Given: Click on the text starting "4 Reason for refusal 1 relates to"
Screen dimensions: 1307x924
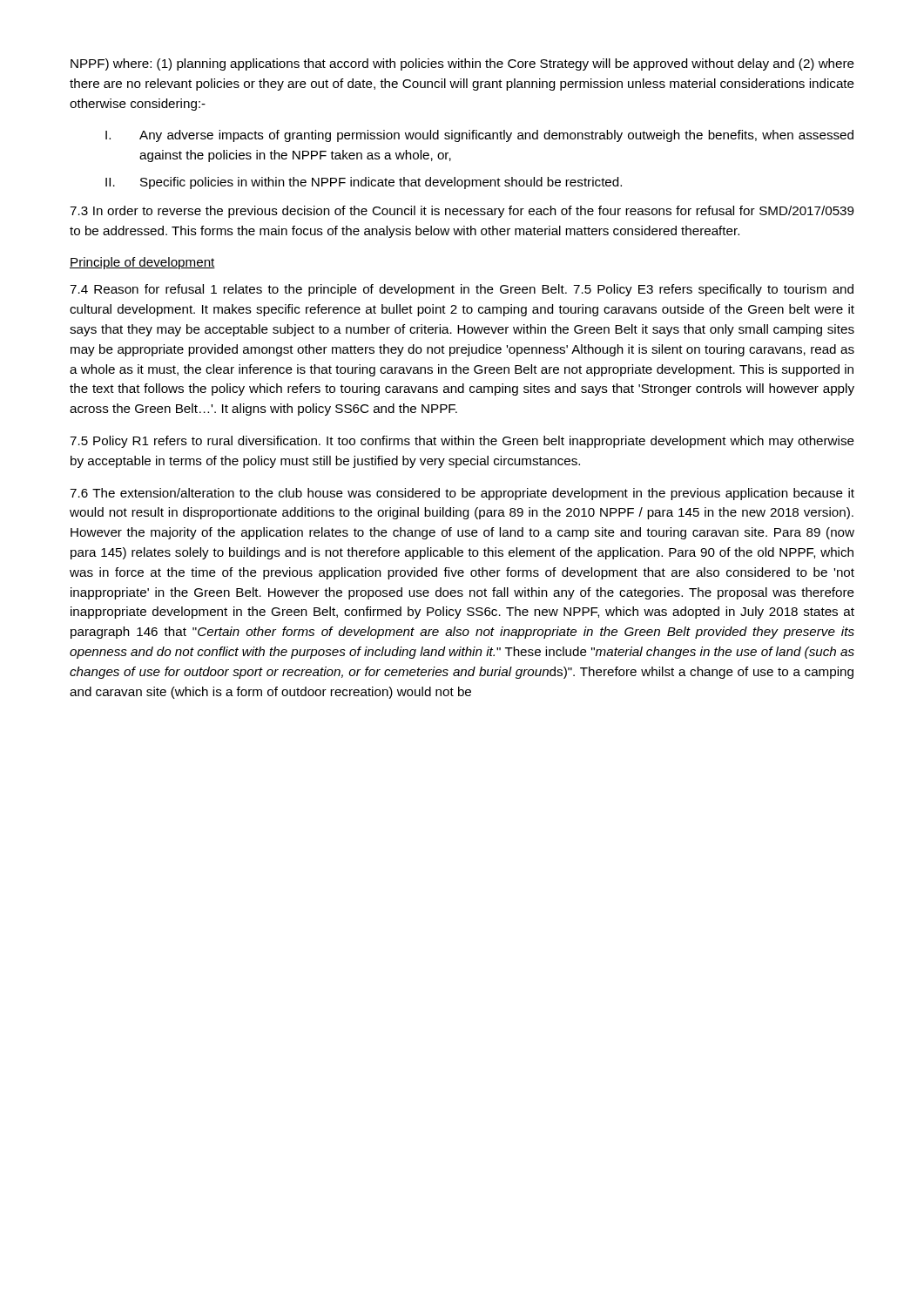Looking at the screenshot, I should click(x=462, y=349).
